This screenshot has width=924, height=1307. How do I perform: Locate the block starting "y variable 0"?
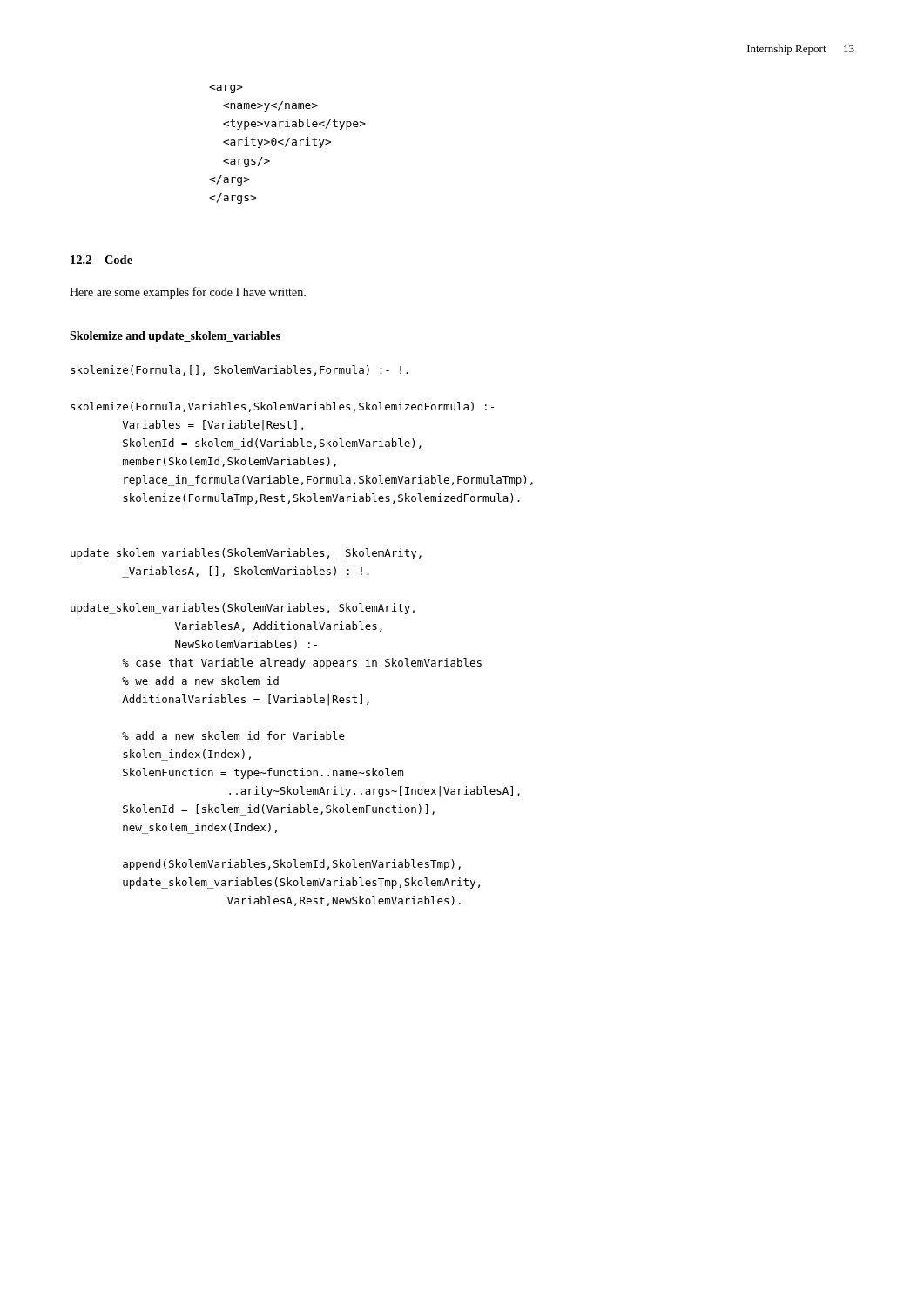click(x=287, y=142)
